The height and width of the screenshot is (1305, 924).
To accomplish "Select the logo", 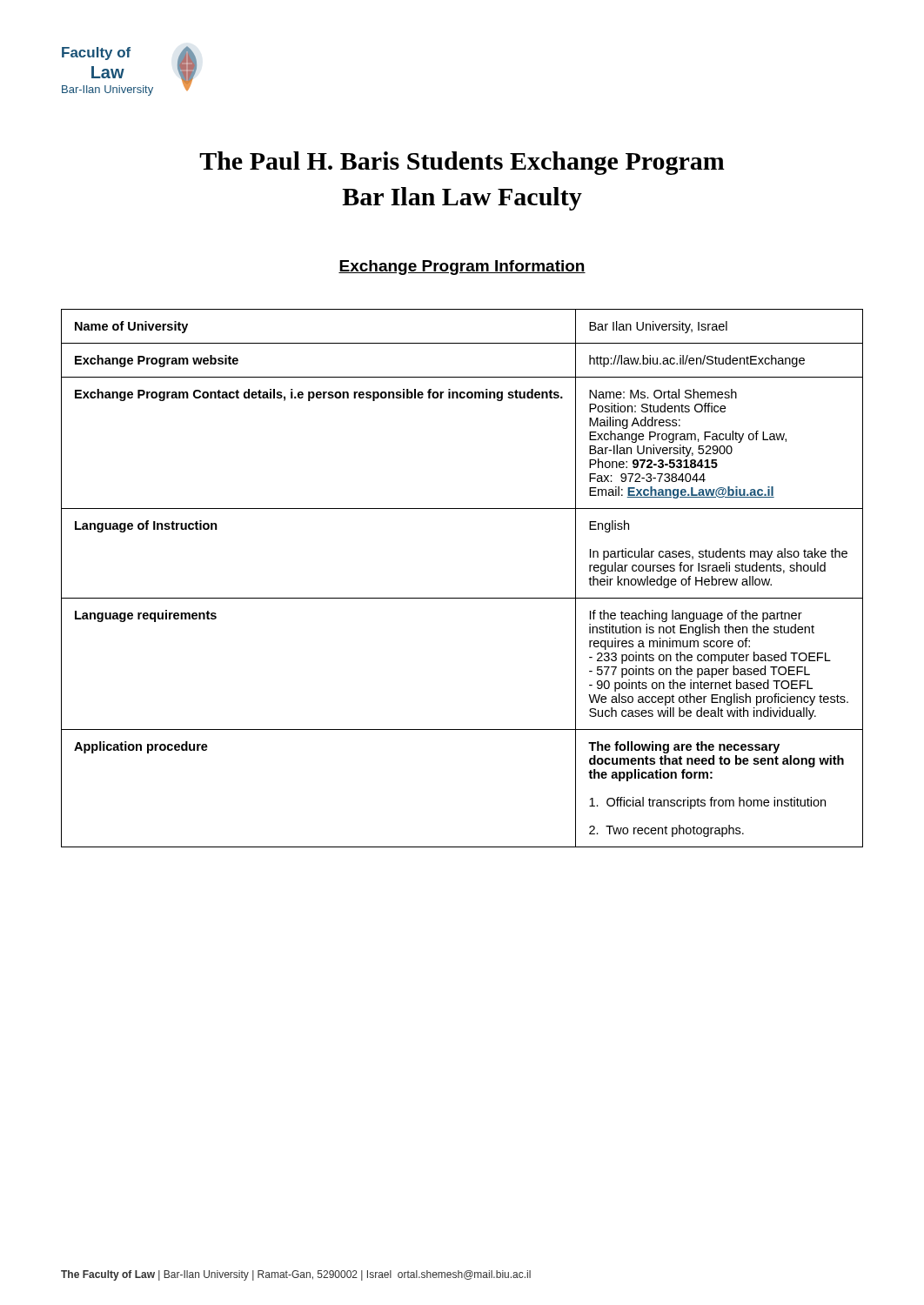I will (138, 70).
